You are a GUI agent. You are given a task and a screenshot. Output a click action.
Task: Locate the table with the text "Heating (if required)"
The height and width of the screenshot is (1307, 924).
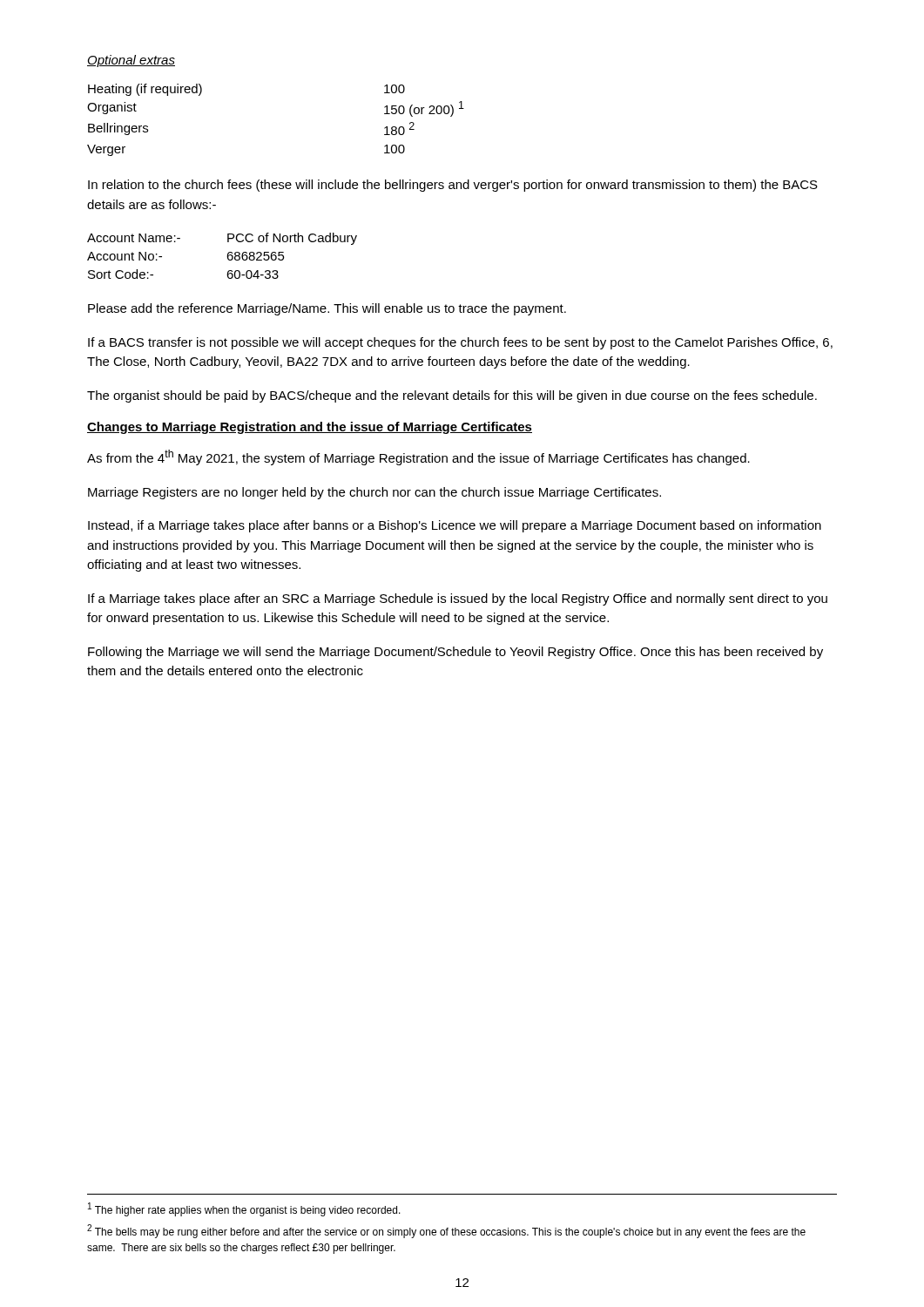(462, 119)
